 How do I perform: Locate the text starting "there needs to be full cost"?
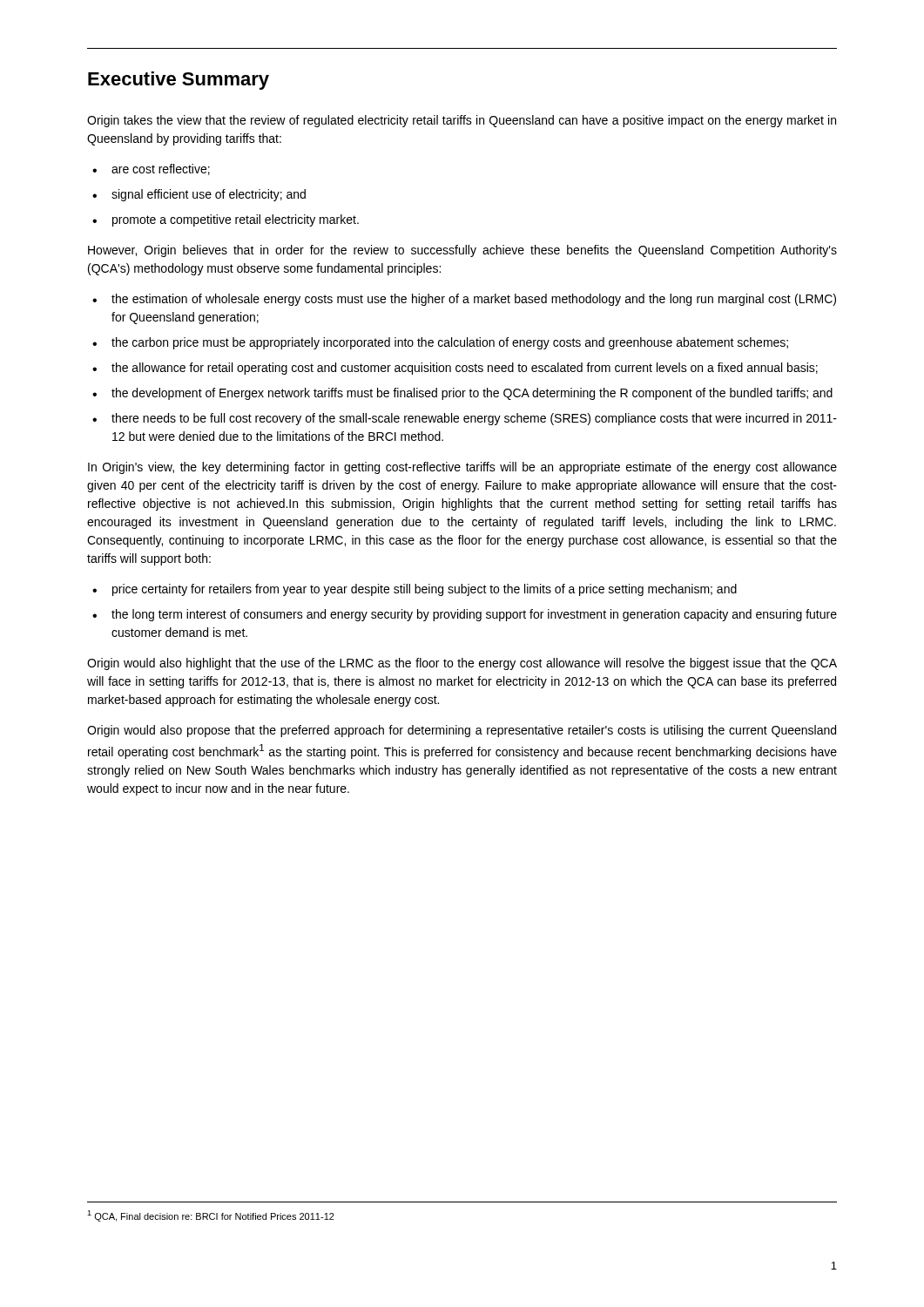(x=474, y=427)
